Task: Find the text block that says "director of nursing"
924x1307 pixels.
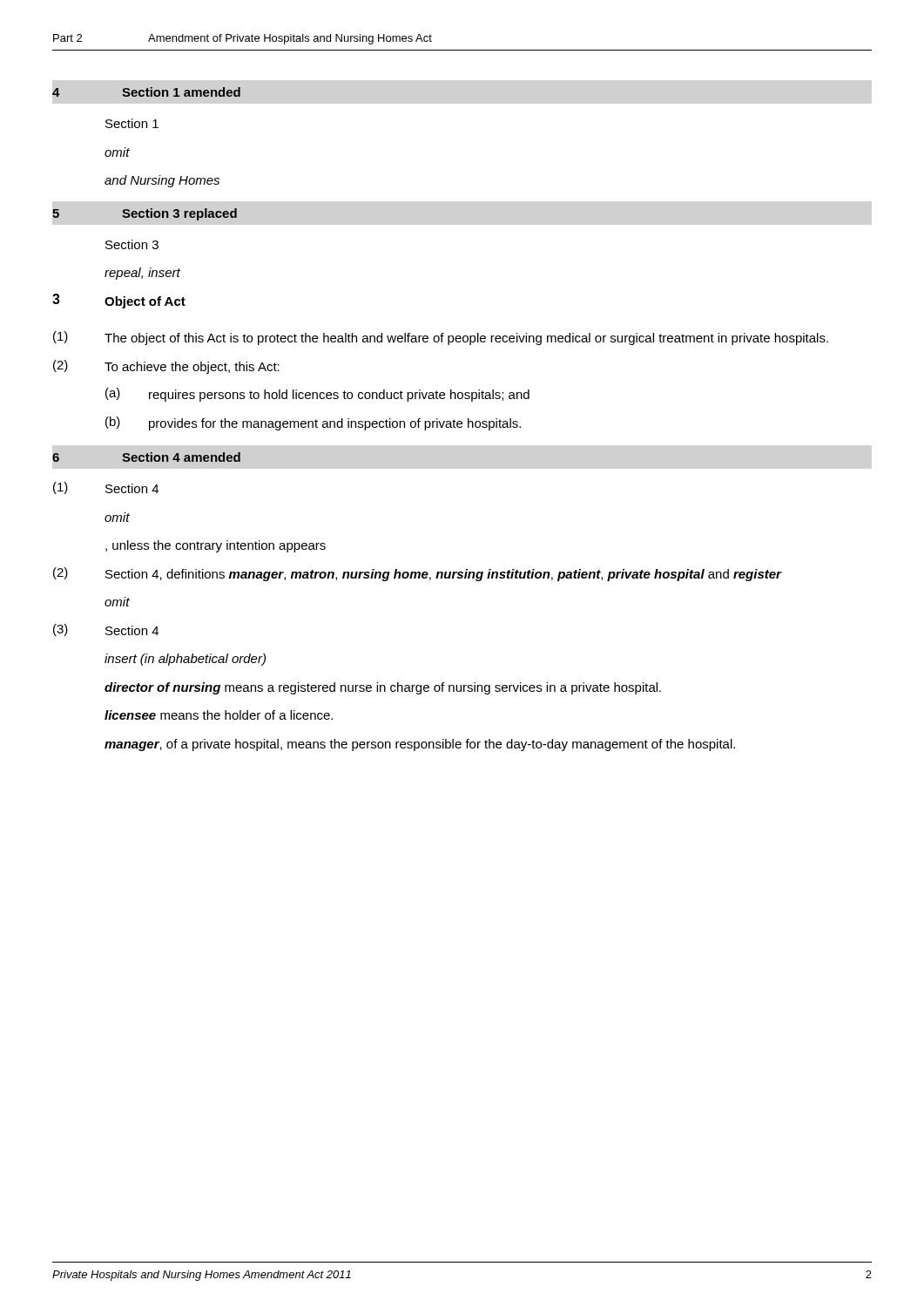Action: tap(383, 687)
